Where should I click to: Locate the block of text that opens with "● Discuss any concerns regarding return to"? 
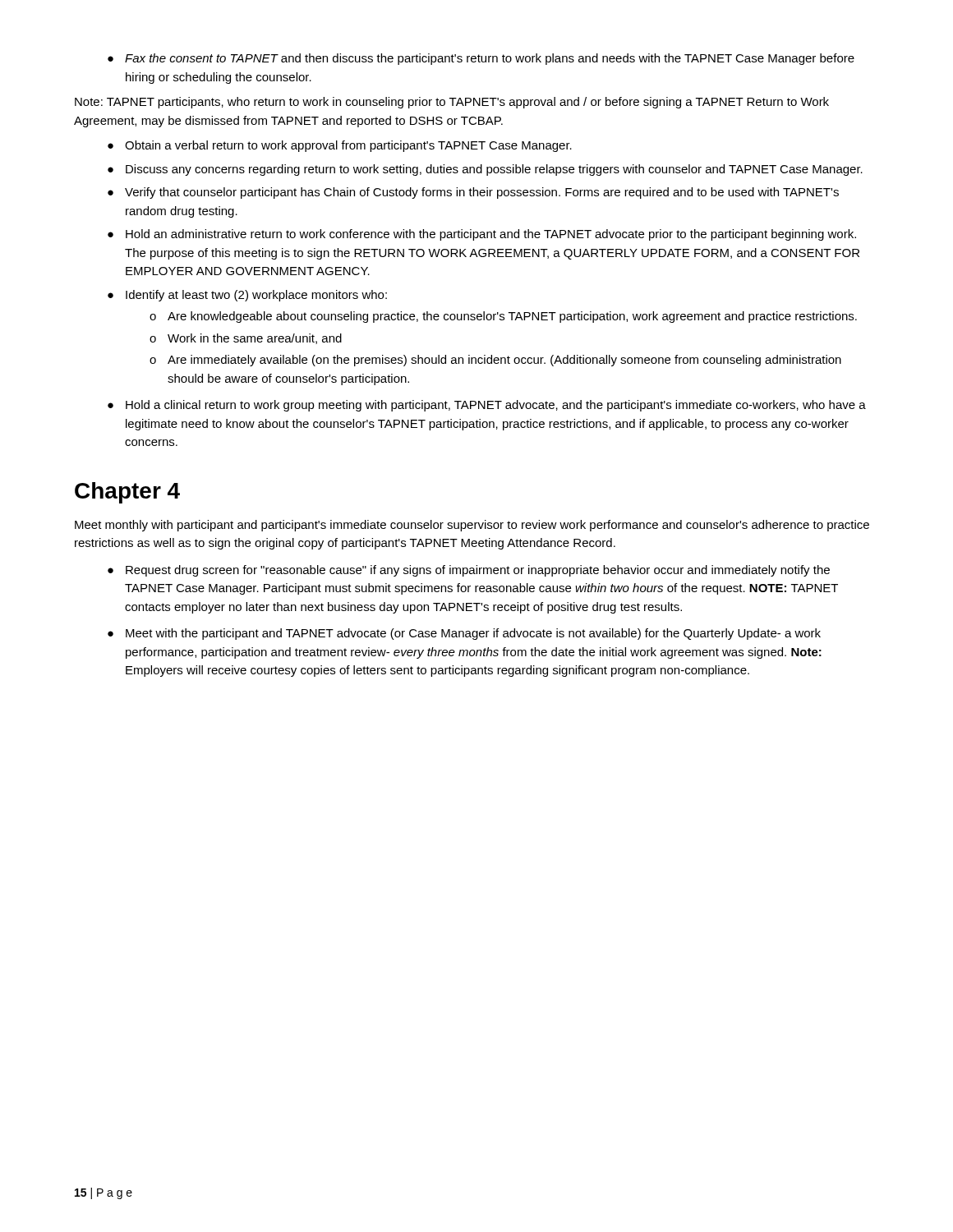[493, 169]
